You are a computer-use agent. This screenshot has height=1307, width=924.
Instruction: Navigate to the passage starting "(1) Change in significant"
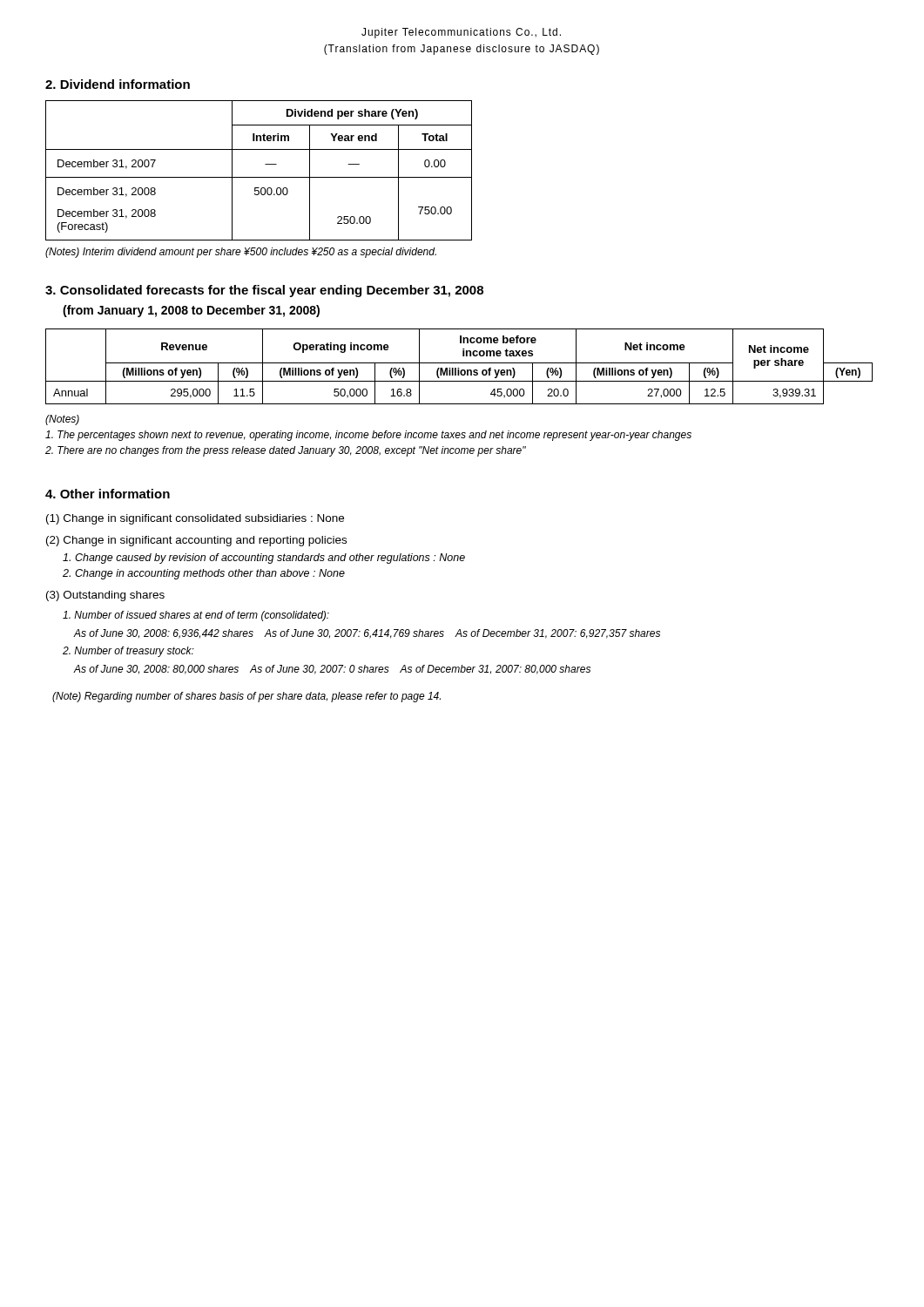pyautogui.click(x=195, y=518)
